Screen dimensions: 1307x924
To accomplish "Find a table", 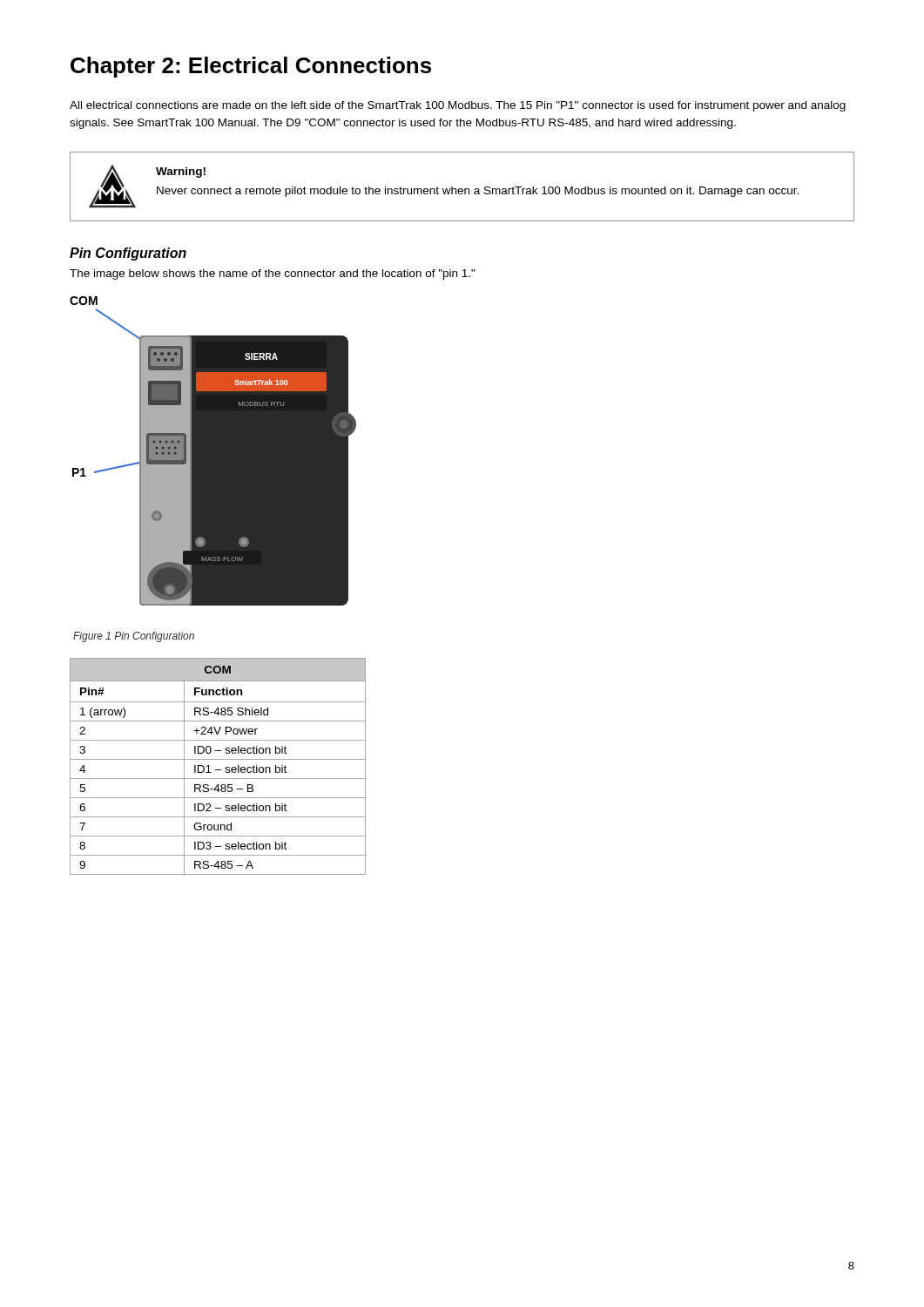I will (x=462, y=766).
